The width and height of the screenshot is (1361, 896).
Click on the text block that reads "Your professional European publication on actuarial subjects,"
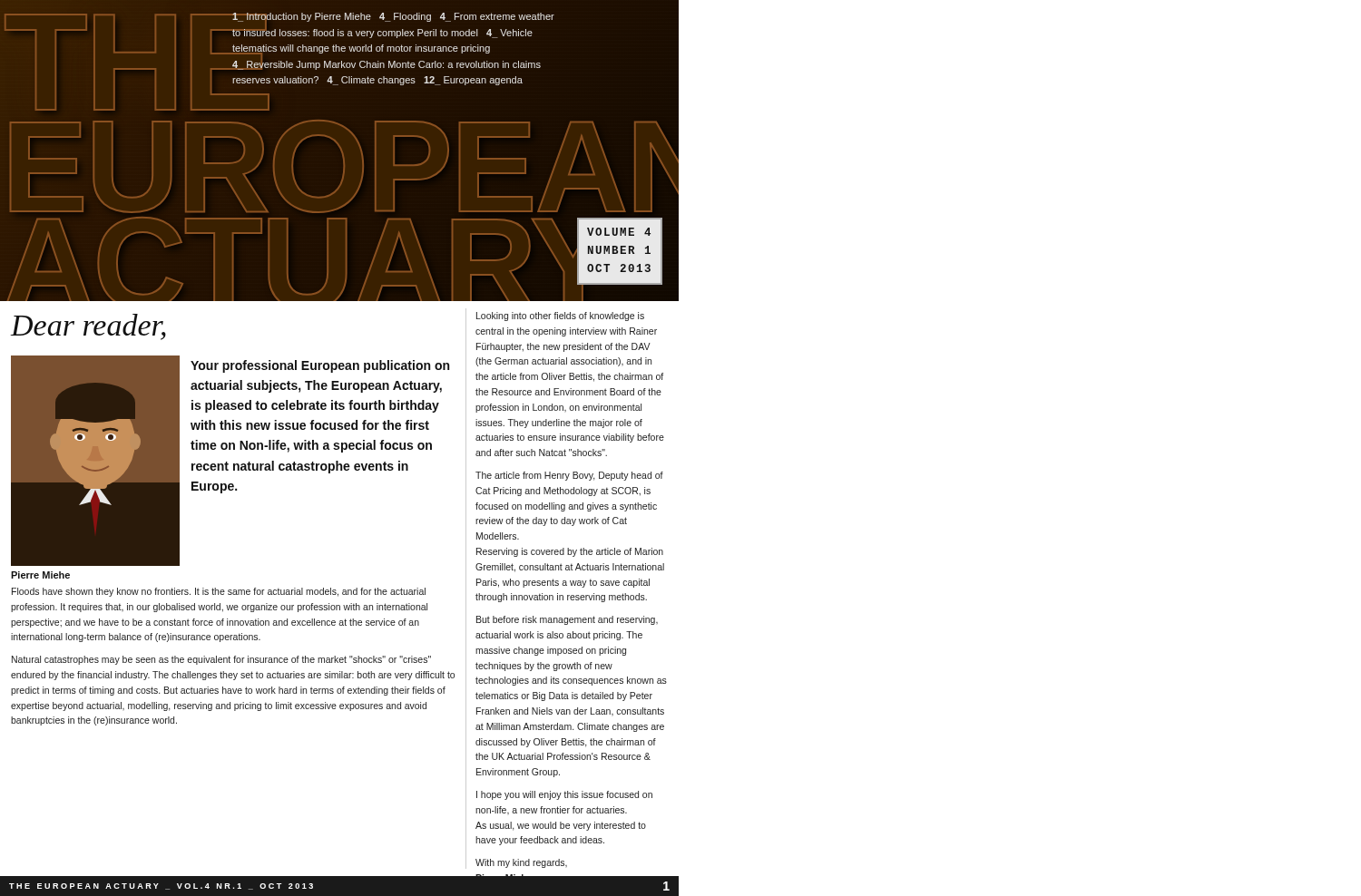320,426
